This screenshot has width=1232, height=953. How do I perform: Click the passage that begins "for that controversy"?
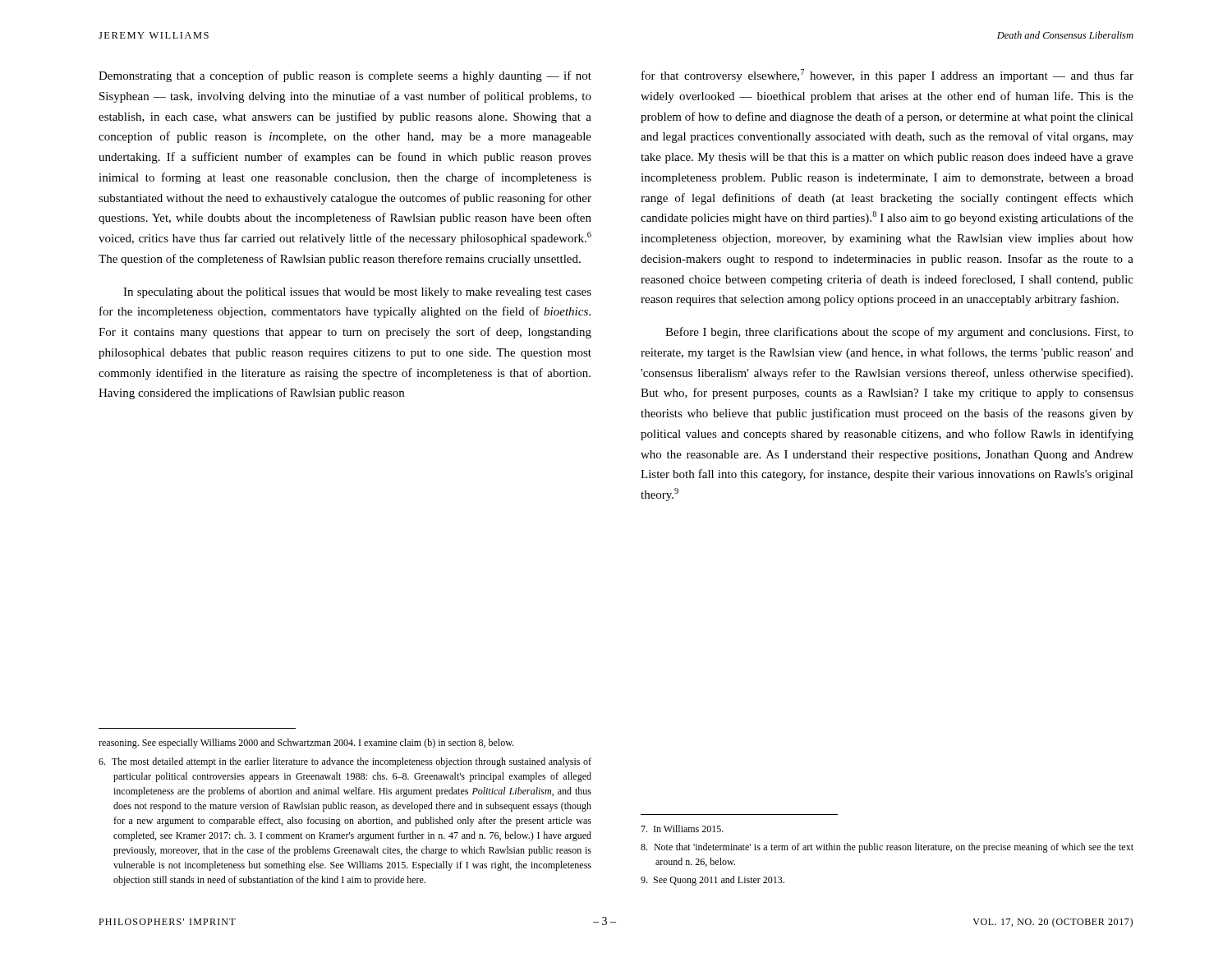(x=887, y=285)
